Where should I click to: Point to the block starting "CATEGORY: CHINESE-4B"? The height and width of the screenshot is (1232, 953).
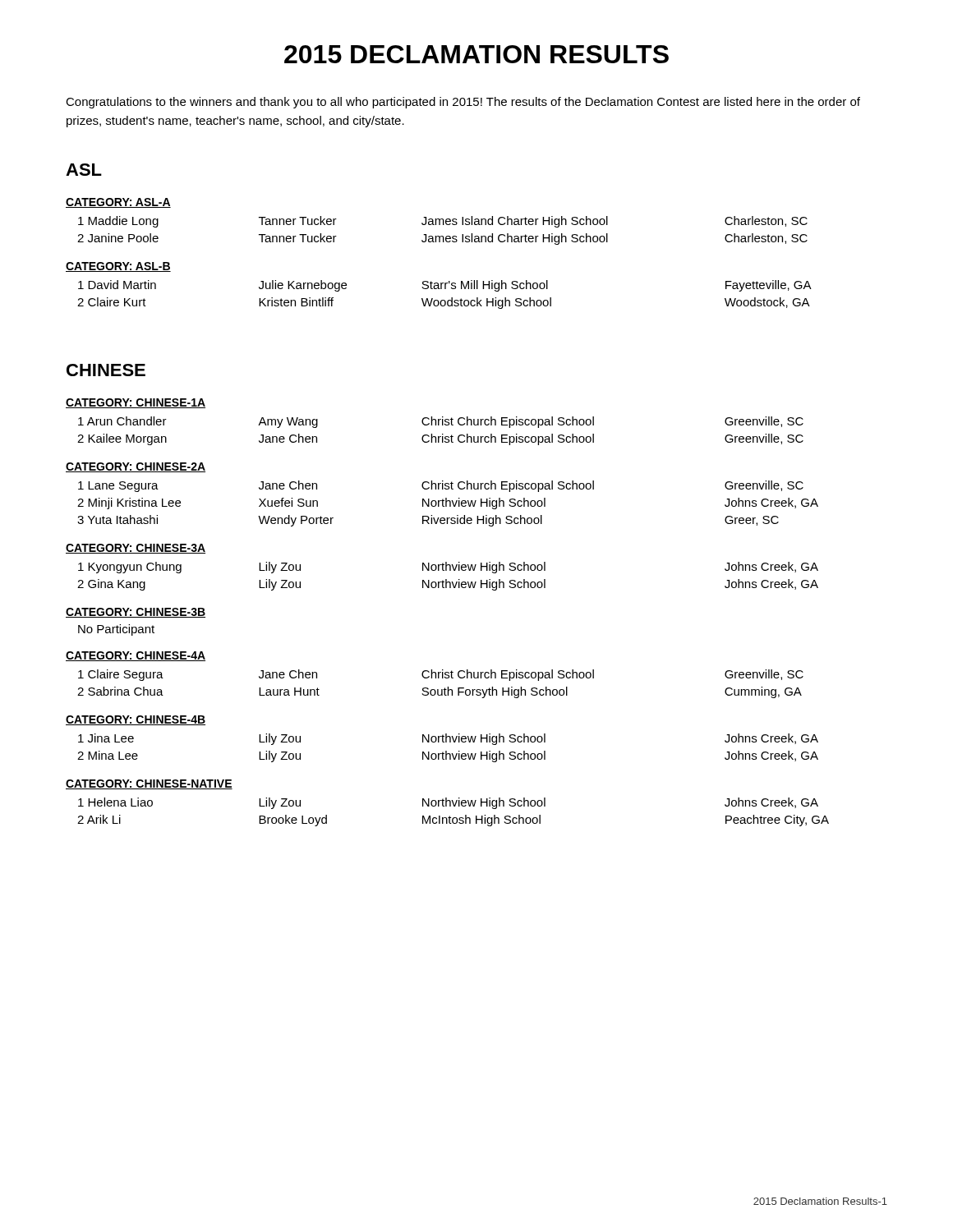(136, 720)
